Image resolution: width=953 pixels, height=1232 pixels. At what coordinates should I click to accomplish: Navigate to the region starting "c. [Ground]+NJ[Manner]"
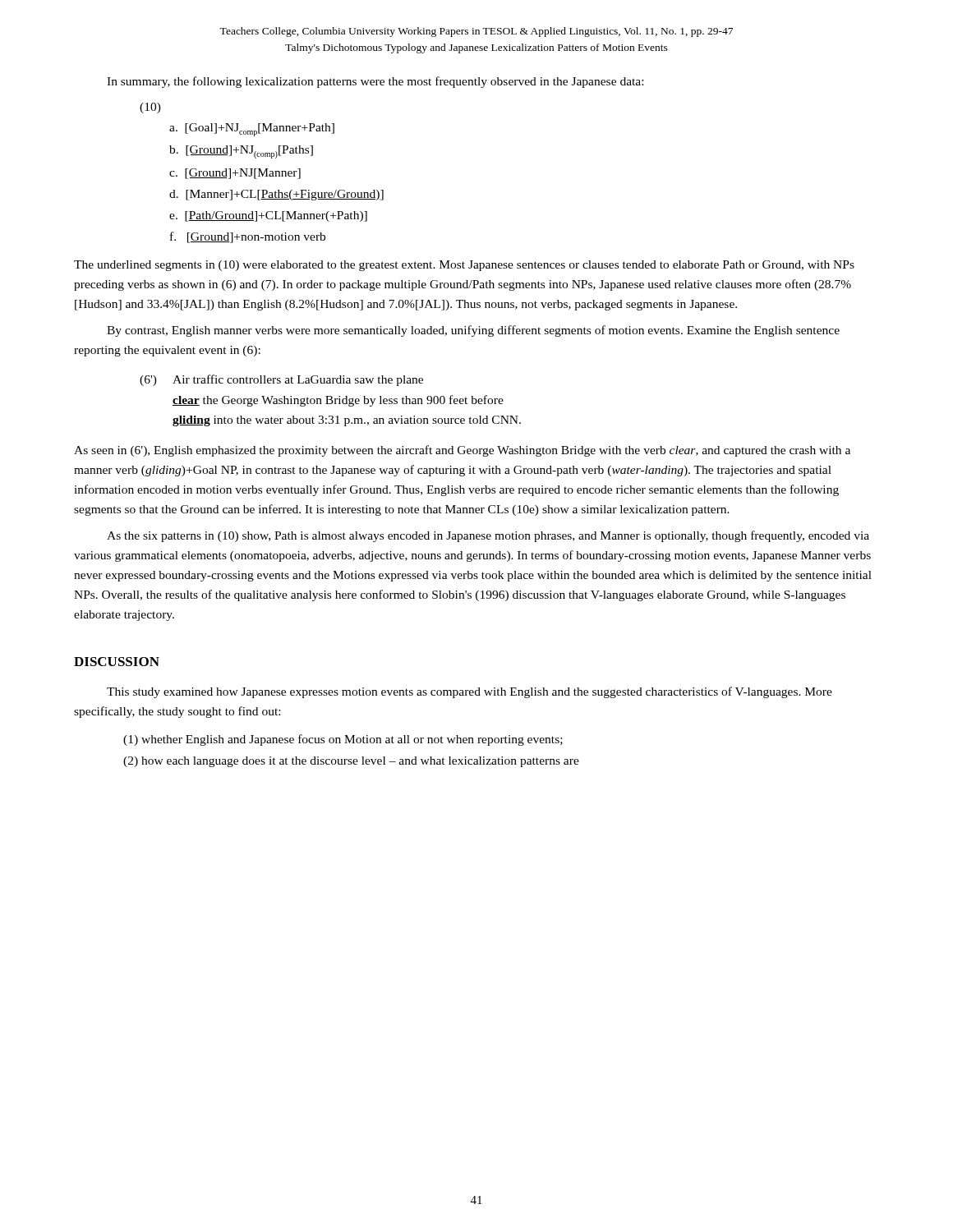click(x=235, y=172)
